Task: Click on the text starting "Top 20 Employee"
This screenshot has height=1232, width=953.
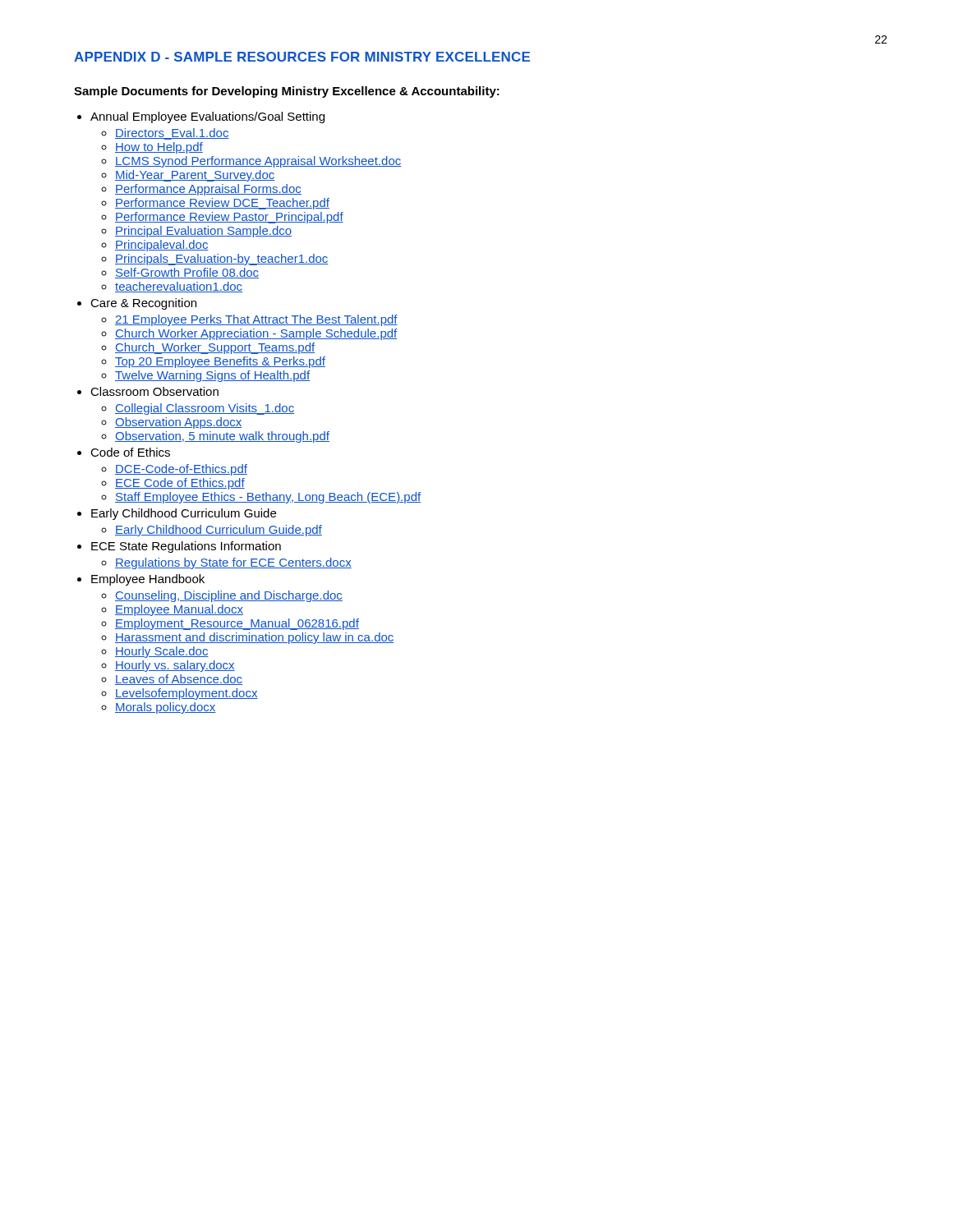Action: pyautogui.click(x=220, y=362)
